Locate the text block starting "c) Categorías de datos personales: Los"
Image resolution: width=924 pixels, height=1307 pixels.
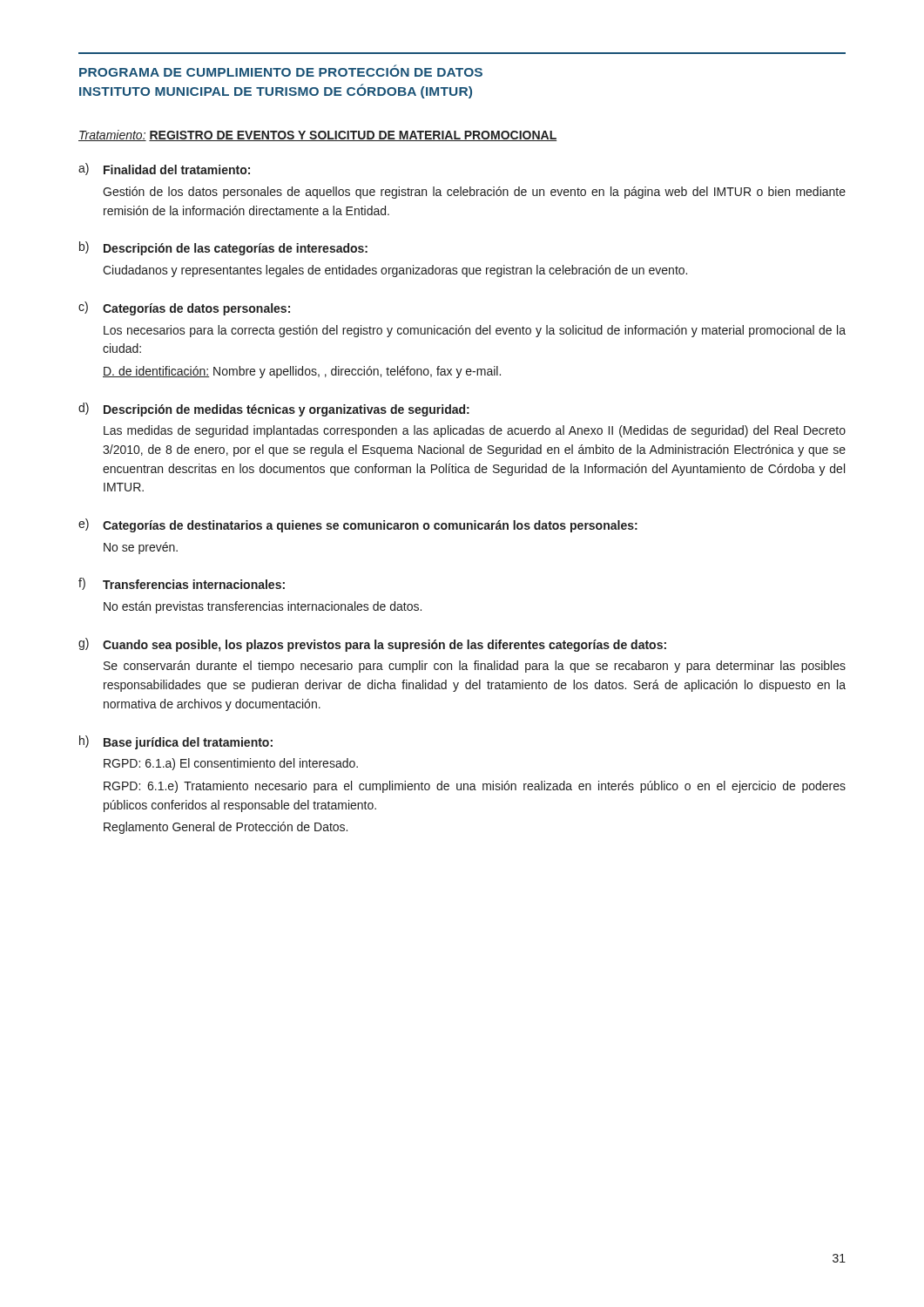click(462, 342)
